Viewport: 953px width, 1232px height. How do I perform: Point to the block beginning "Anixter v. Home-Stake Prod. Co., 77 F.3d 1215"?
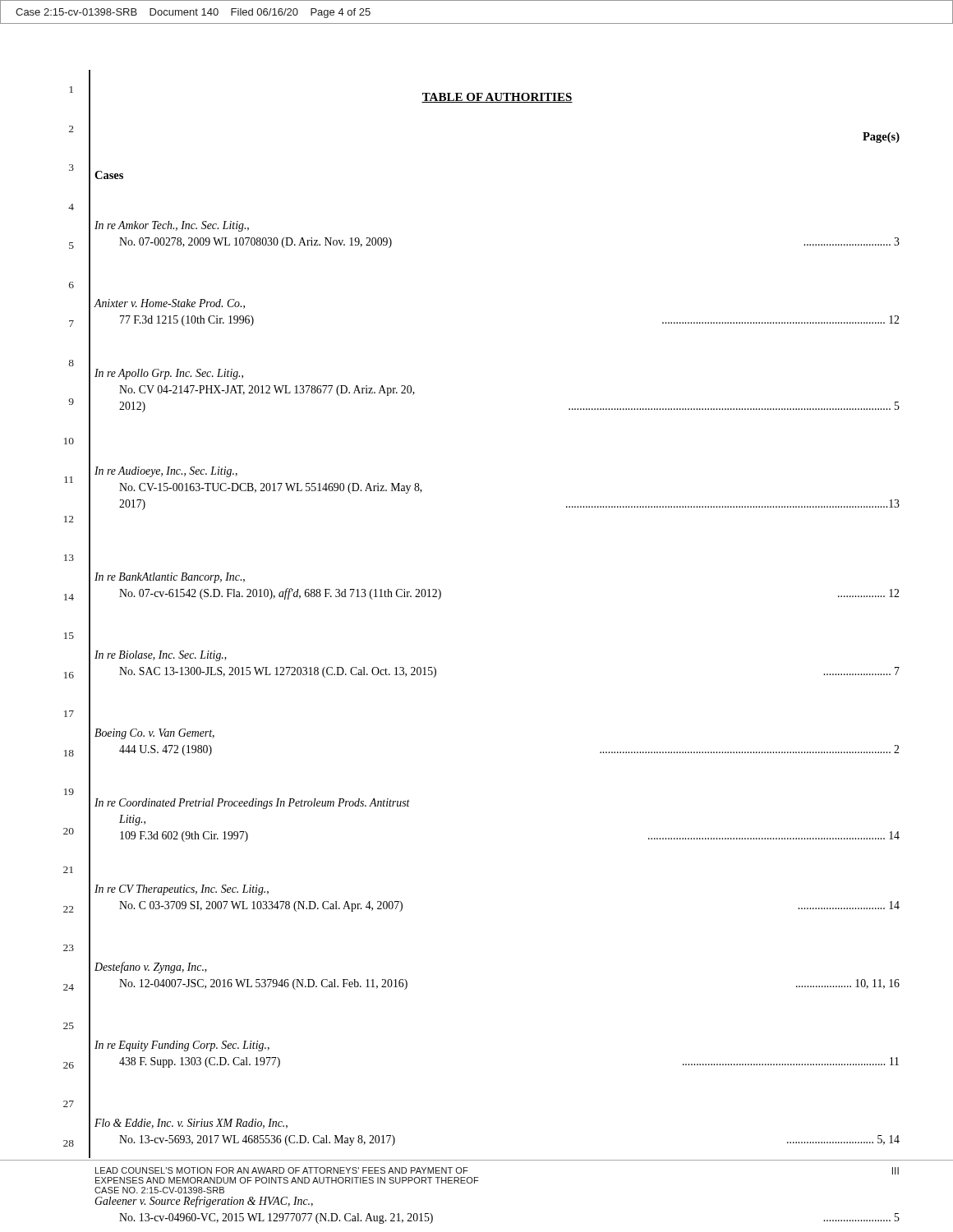coord(169,304)
